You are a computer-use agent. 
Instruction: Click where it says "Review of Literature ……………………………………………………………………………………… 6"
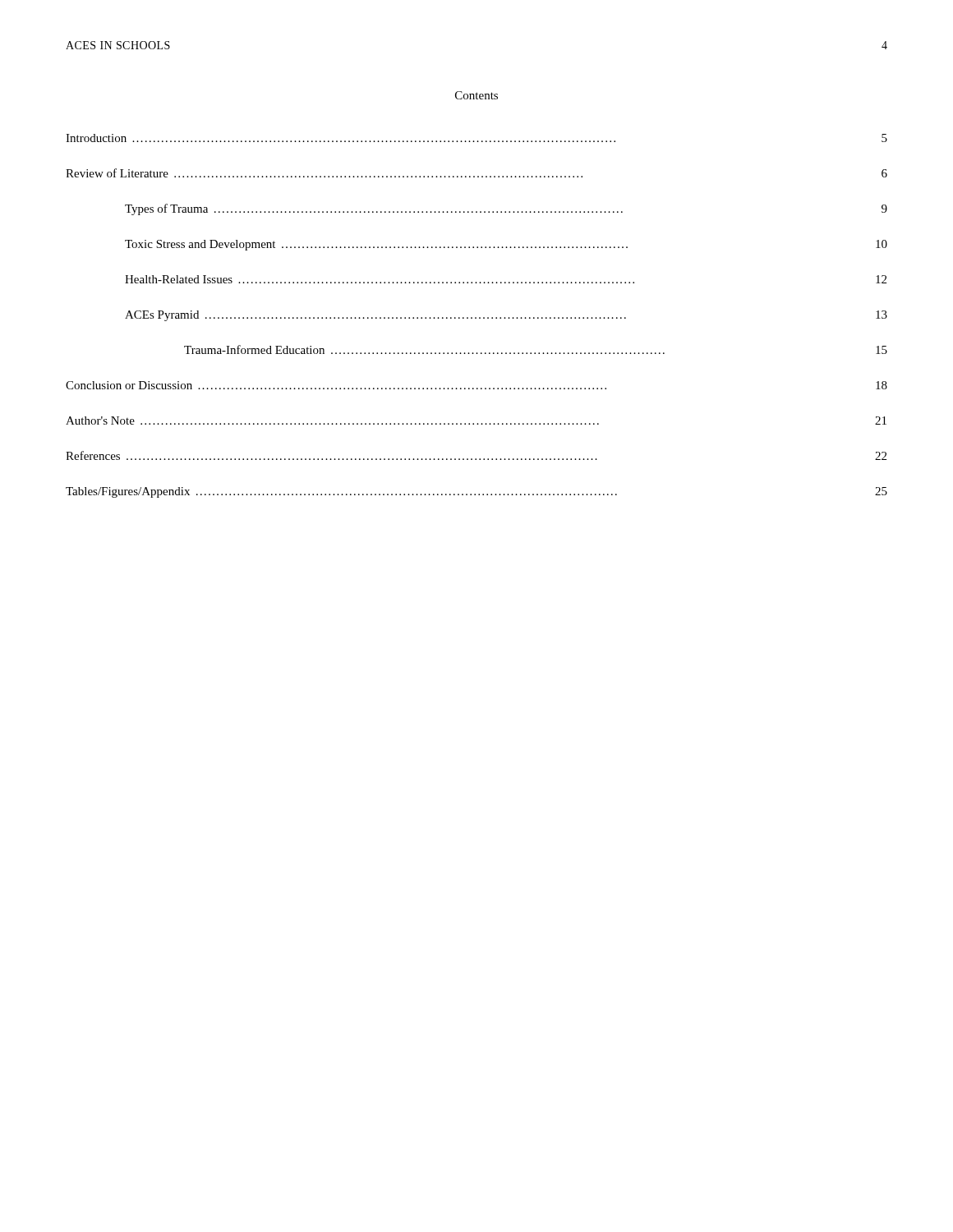point(476,174)
